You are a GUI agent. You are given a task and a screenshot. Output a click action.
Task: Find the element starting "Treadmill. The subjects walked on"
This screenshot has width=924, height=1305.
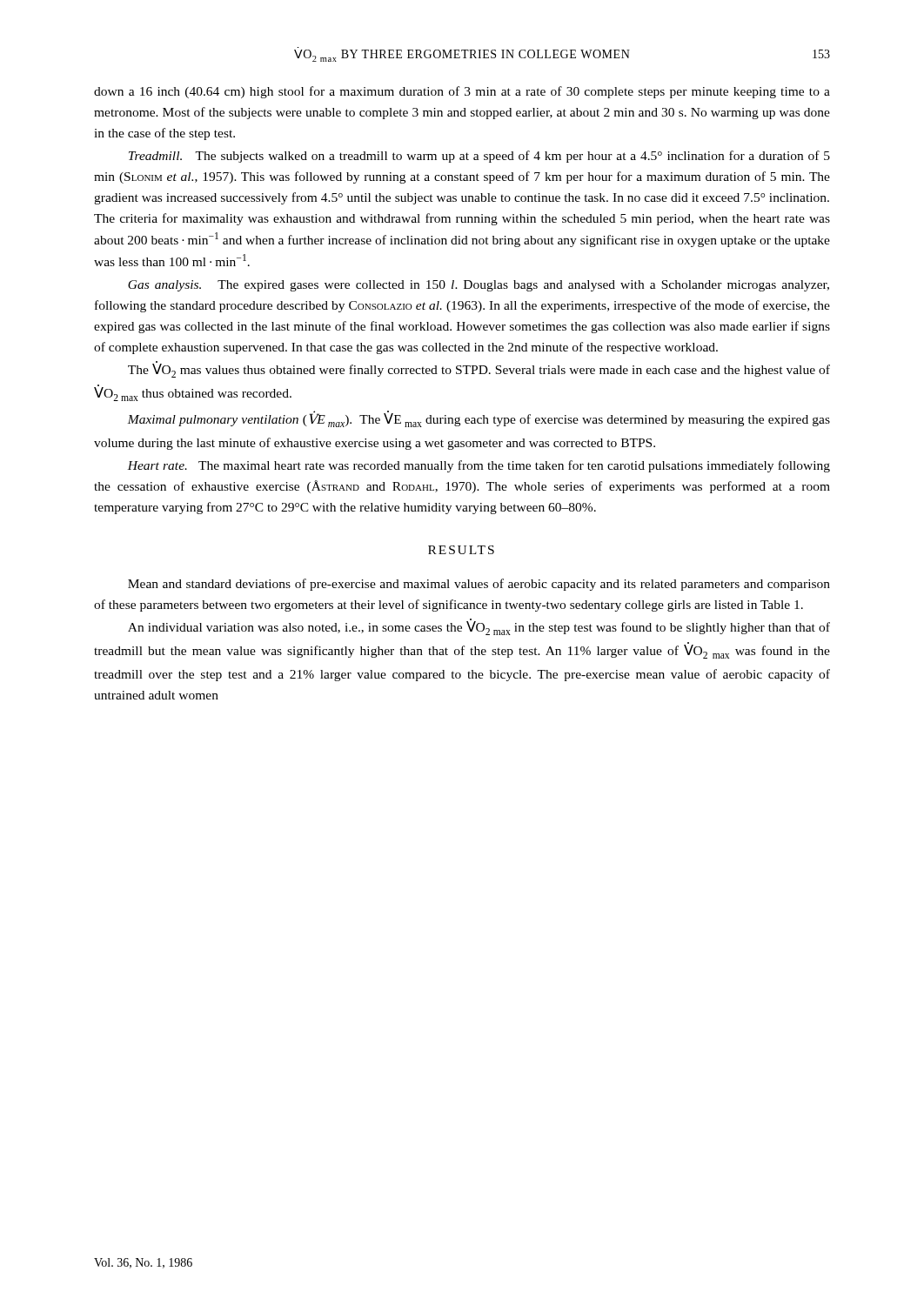click(462, 209)
